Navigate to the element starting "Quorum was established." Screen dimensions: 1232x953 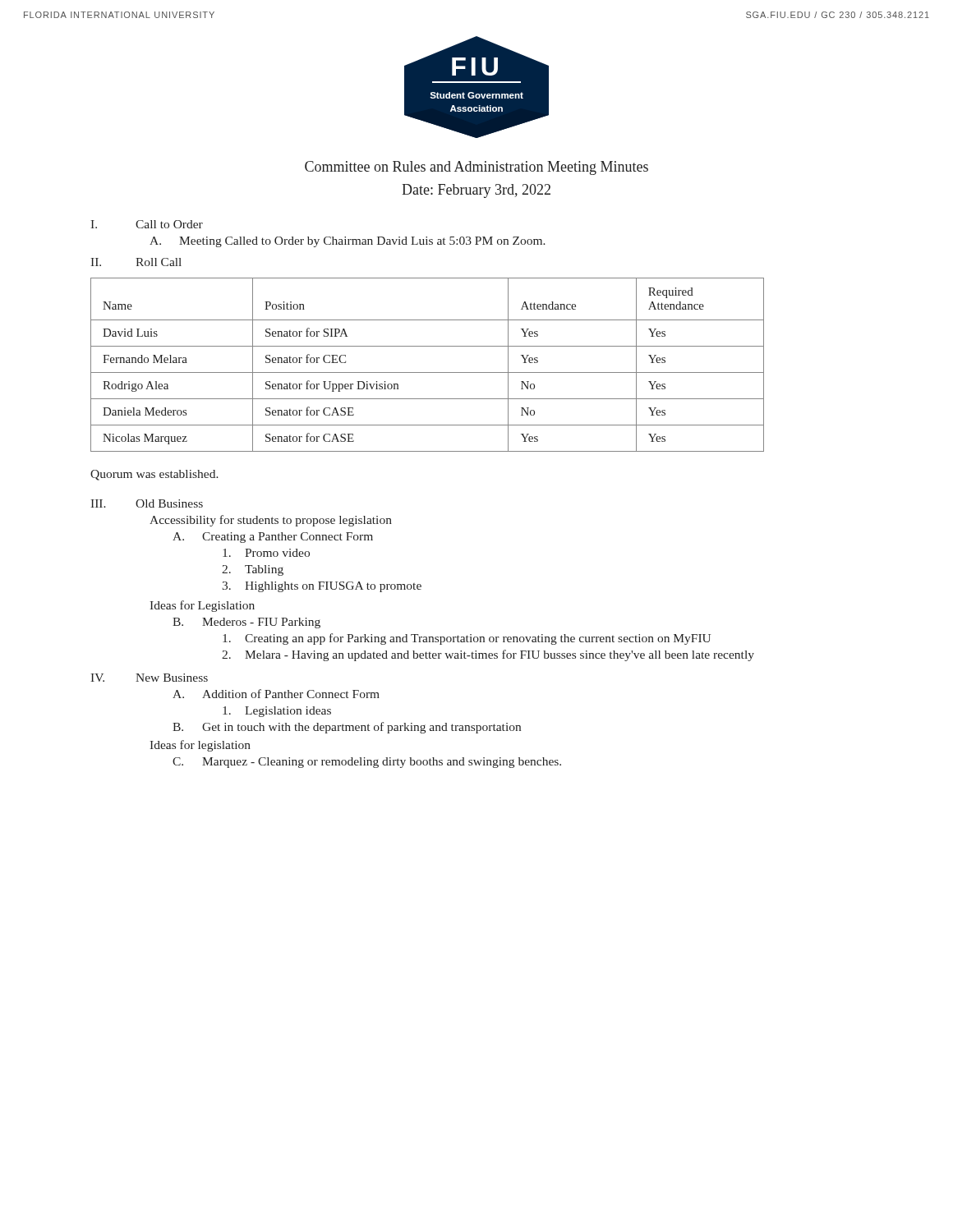click(x=155, y=473)
